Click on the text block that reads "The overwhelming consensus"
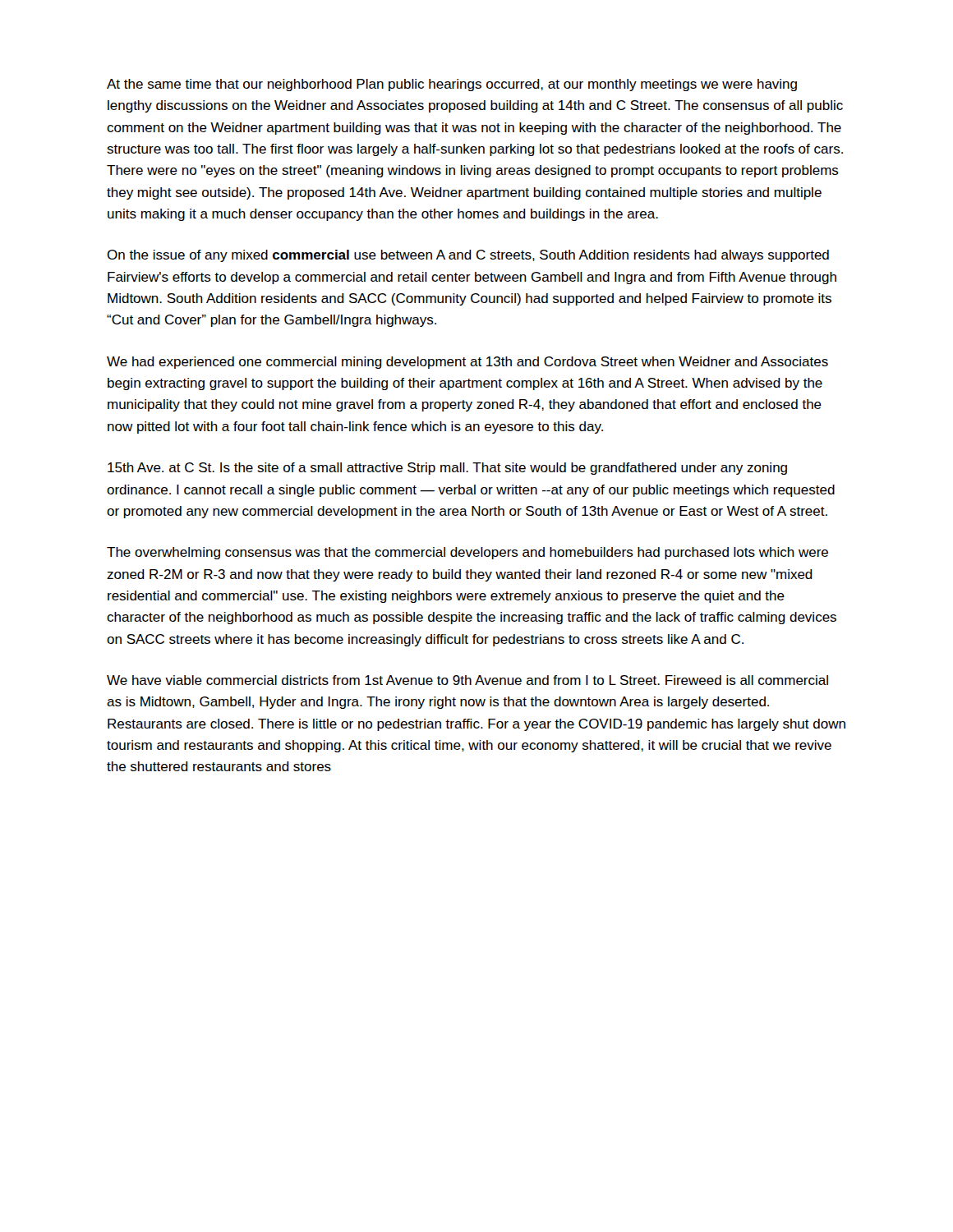The image size is (953, 1232). pyautogui.click(x=472, y=596)
